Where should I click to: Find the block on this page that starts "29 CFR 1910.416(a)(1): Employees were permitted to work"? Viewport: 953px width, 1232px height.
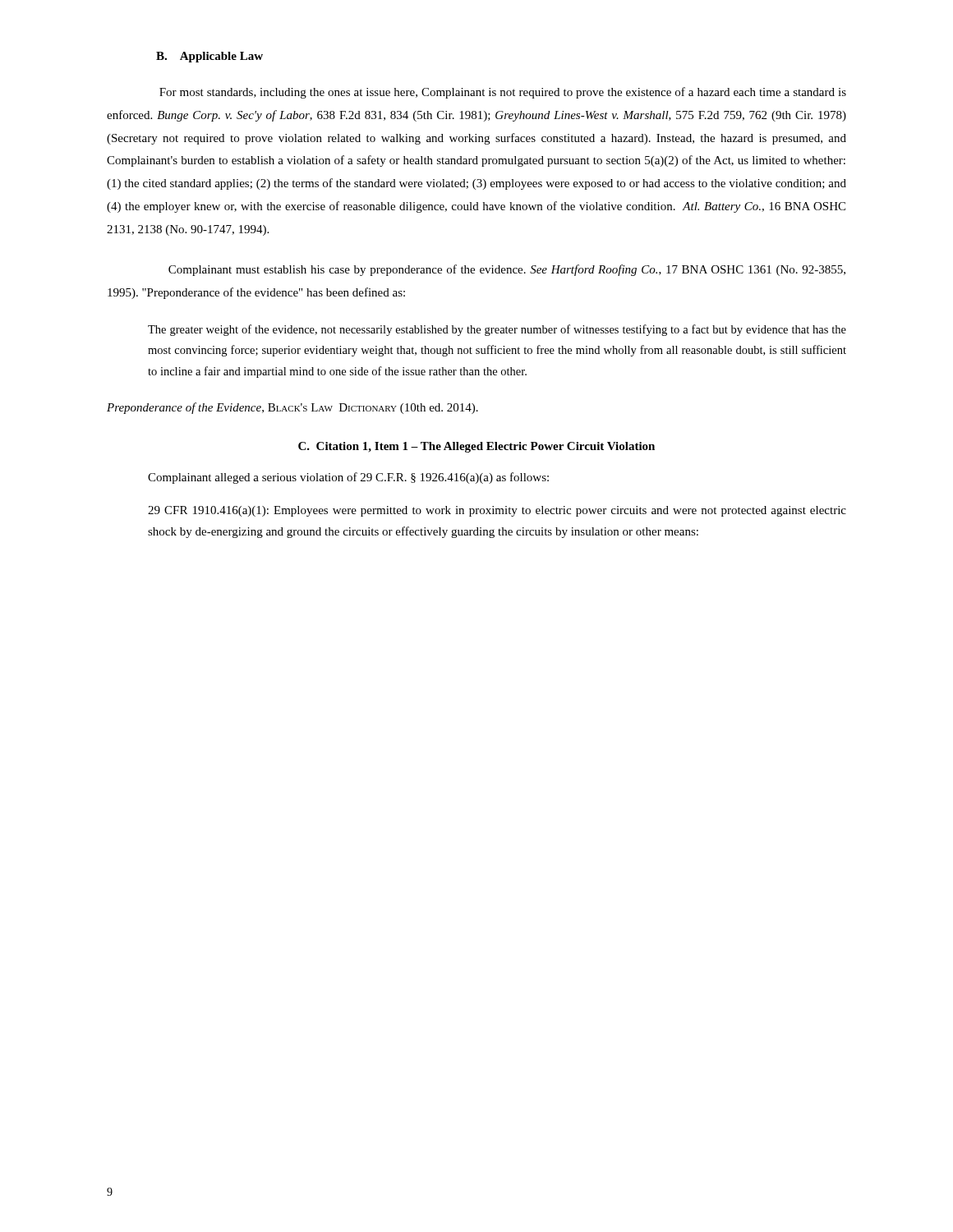pyautogui.click(x=497, y=521)
